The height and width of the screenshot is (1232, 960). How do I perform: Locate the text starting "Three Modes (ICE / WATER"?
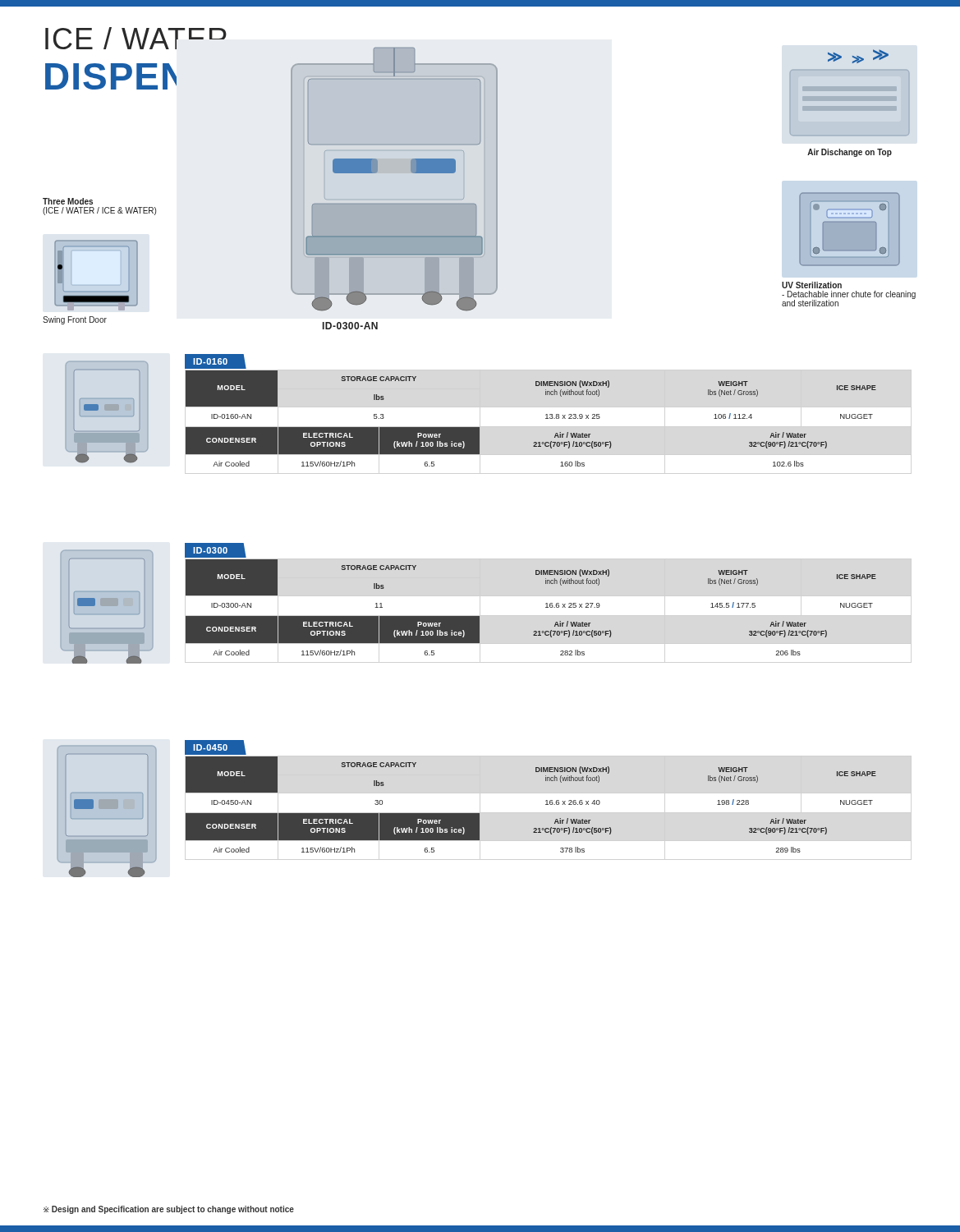point(100,206)
